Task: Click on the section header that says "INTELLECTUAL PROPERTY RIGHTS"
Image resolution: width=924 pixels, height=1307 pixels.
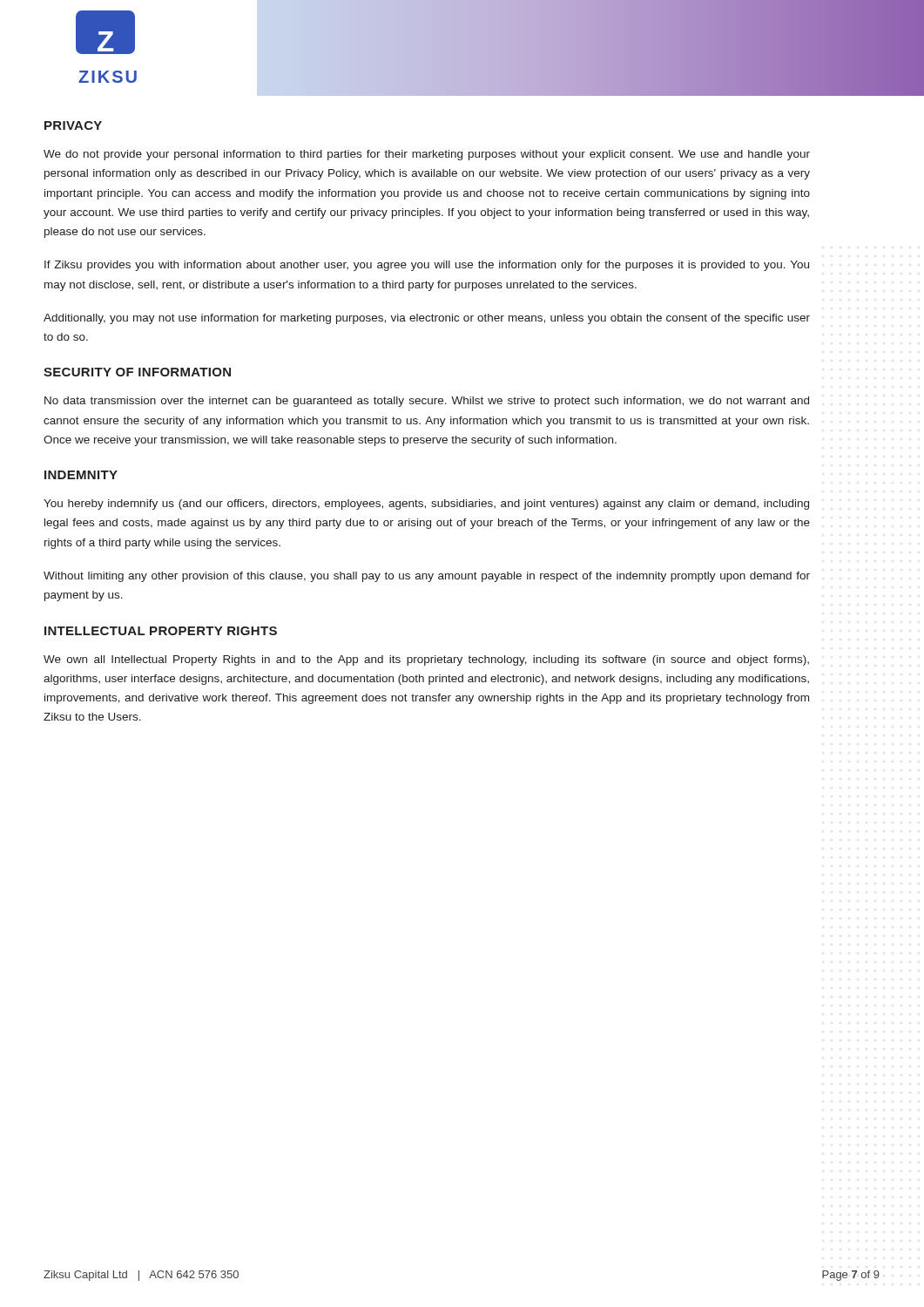Action: (x=161, y=630)
